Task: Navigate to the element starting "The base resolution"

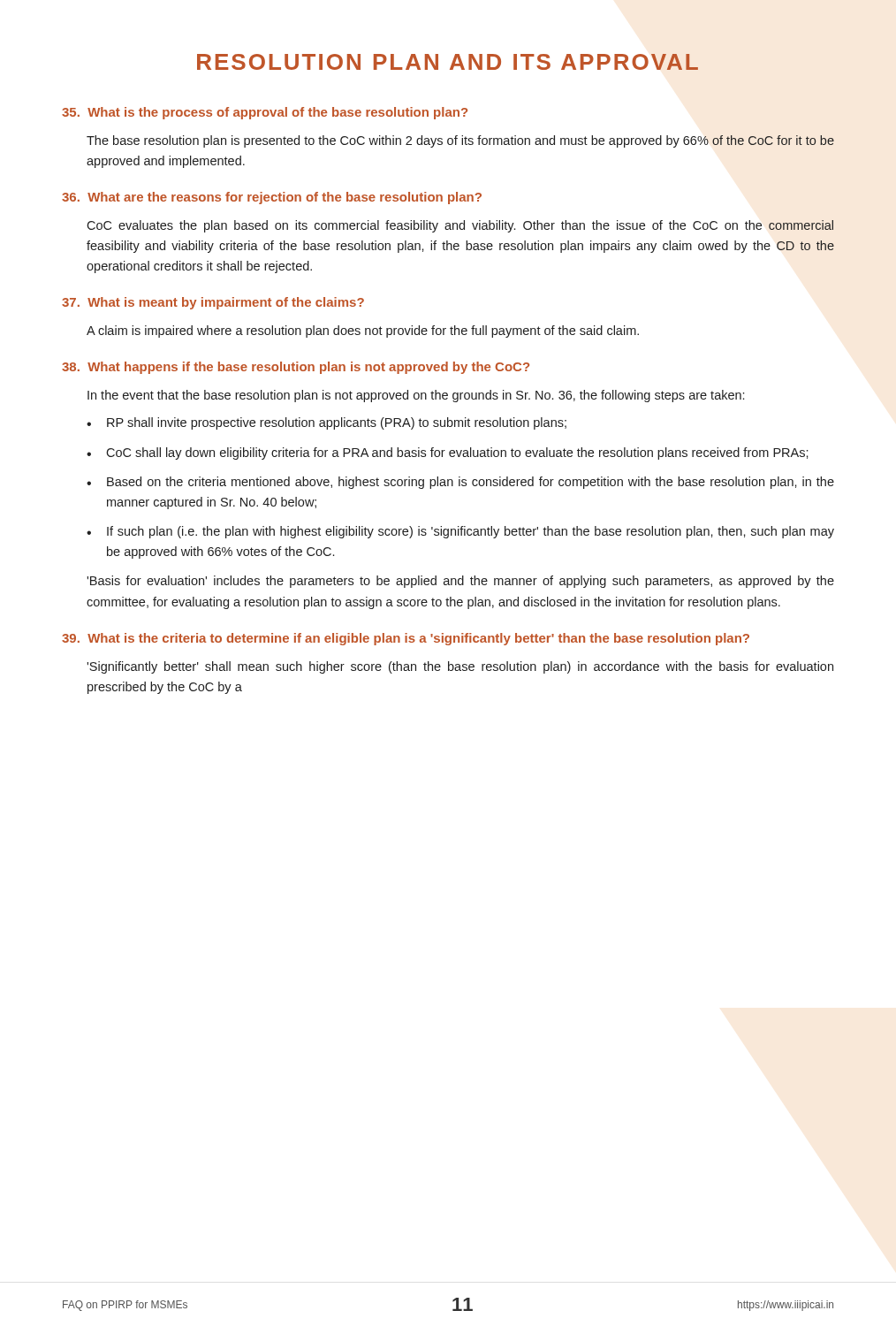Action: pos(448,151)
